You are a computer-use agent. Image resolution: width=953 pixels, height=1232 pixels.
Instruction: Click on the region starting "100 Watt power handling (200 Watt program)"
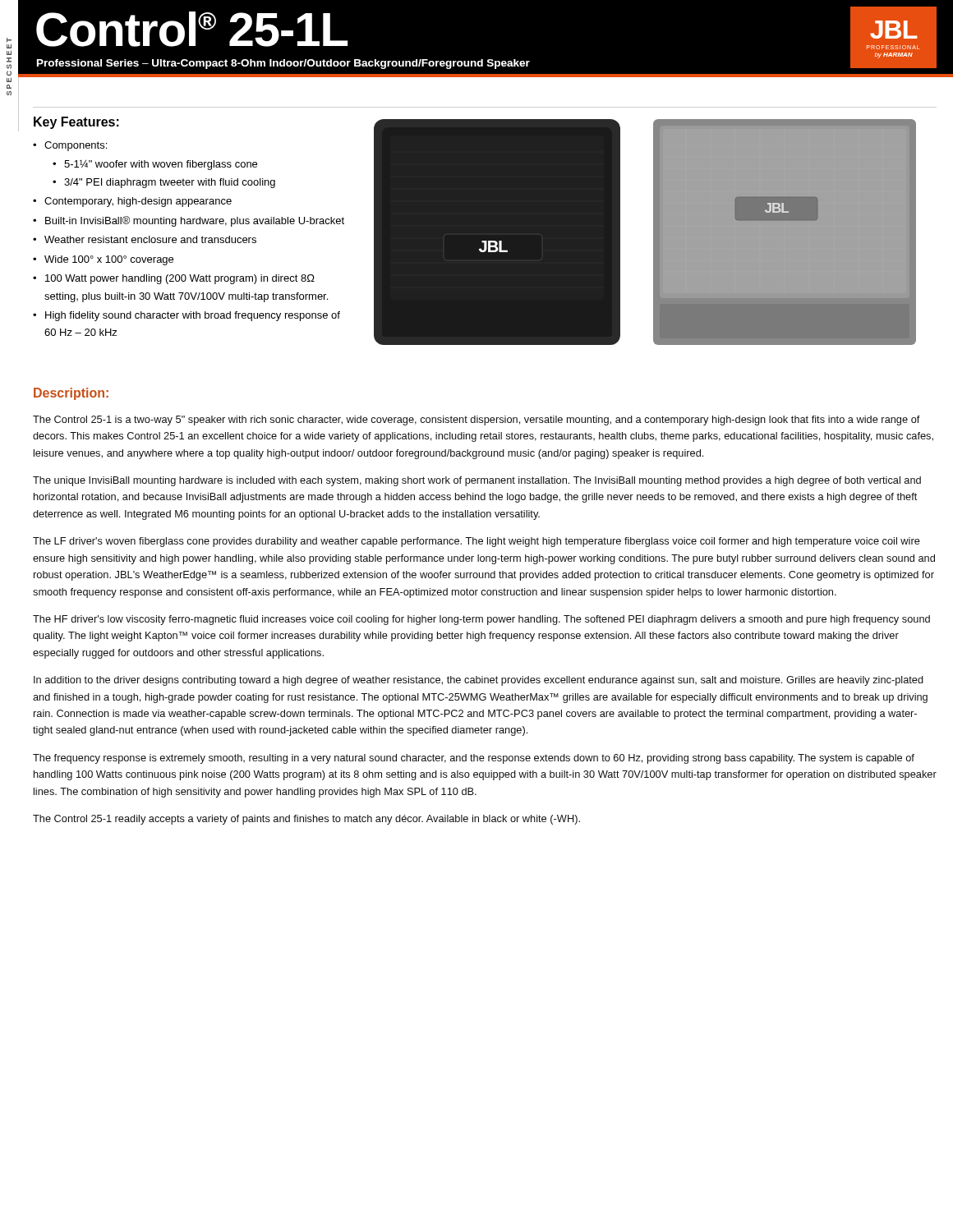(x=187, y=287)
